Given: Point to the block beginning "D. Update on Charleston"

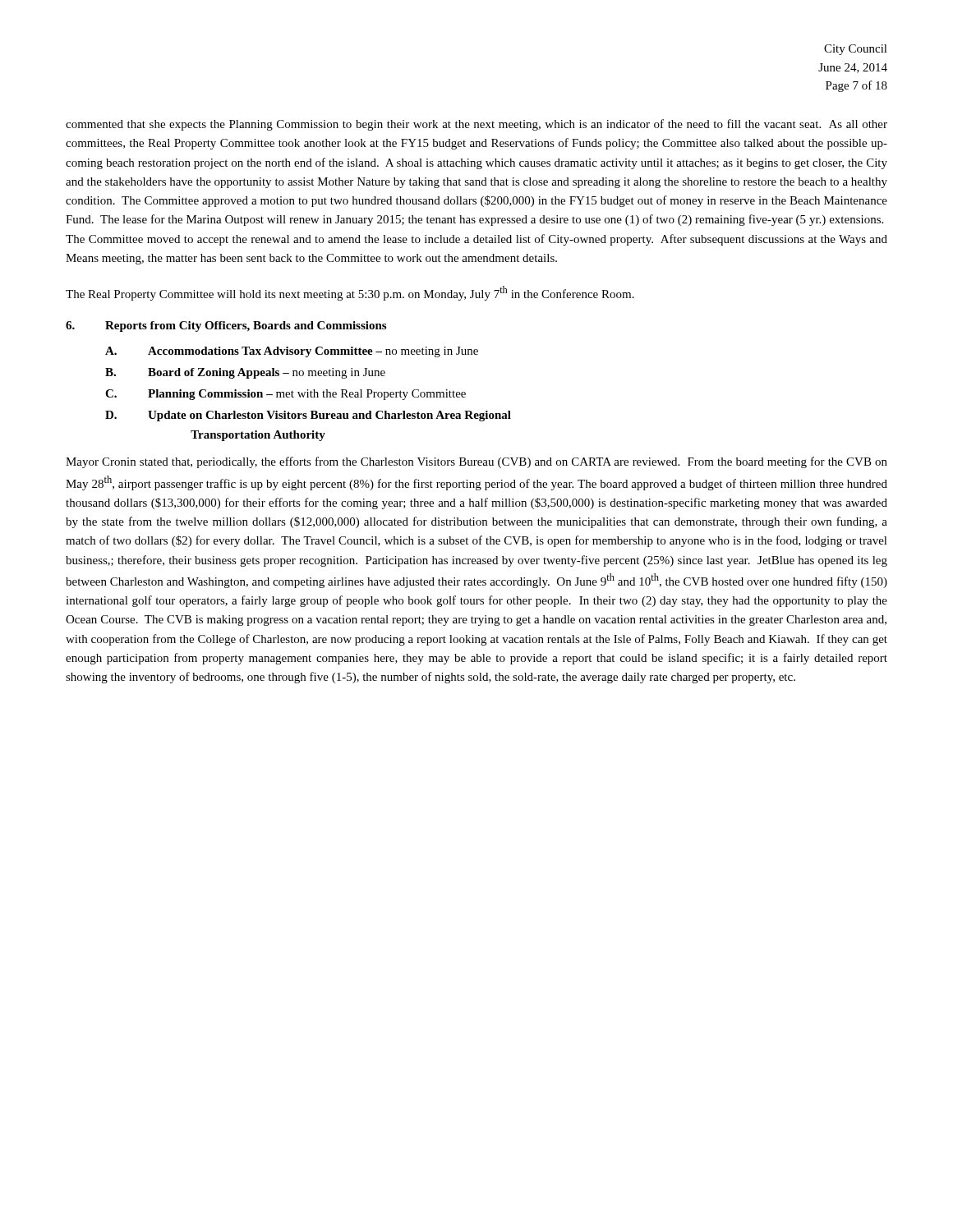Looking at the screenshot, I should pyautogui.click(x=308, y=425).
